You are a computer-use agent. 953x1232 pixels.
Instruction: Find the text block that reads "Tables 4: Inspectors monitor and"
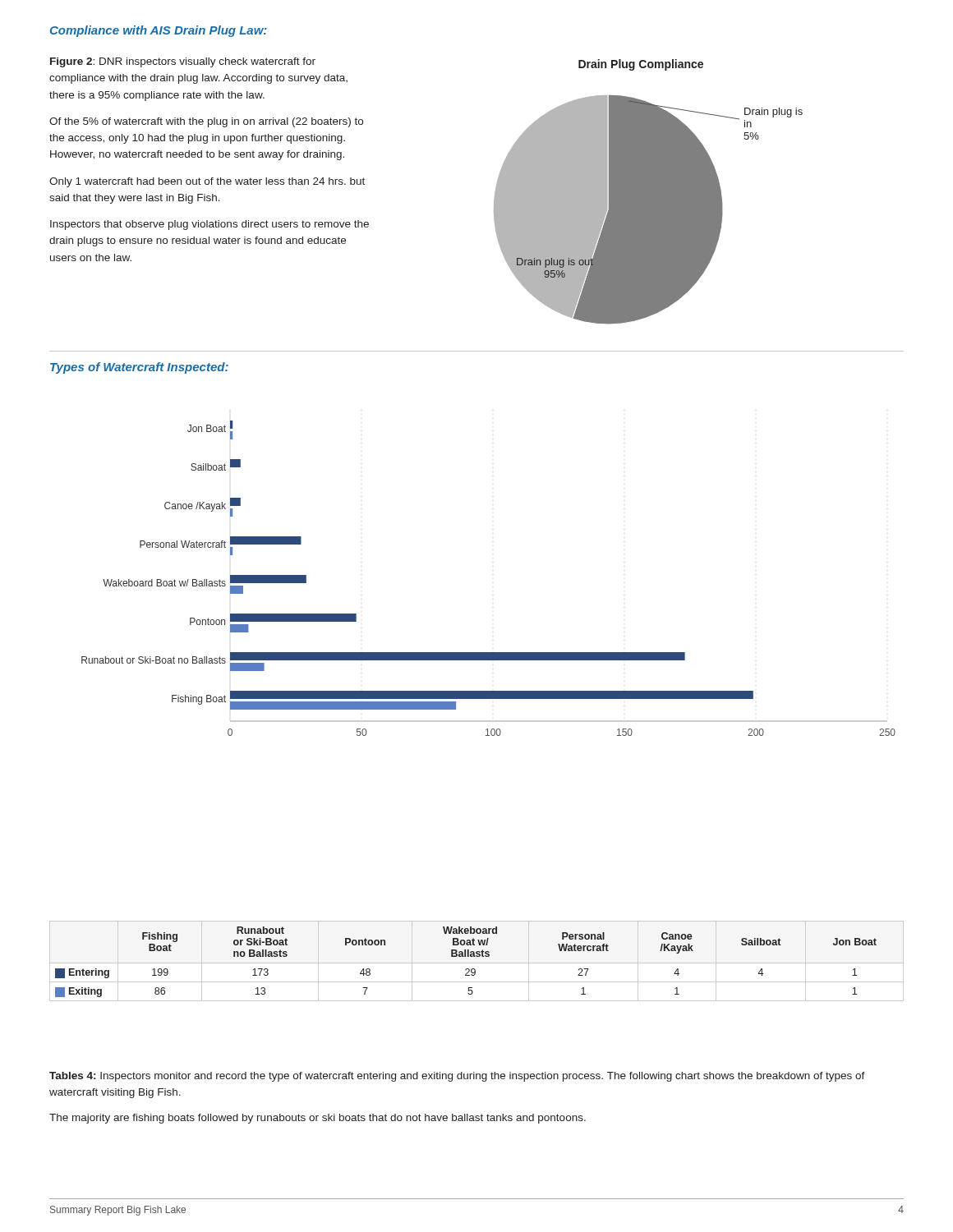457,1077
